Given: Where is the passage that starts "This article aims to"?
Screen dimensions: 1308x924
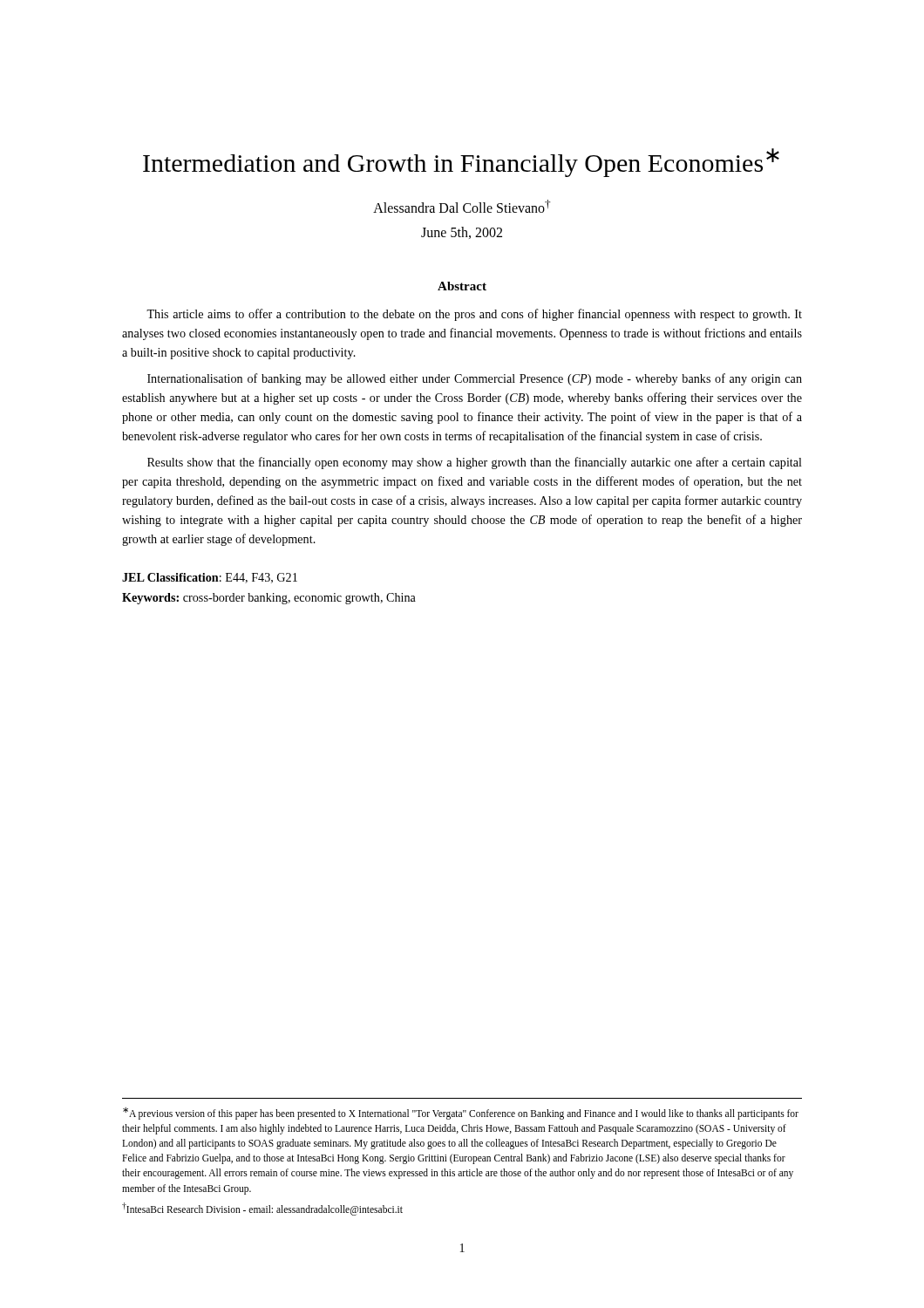Looking at the screenshot, I should tap(462, 427).
